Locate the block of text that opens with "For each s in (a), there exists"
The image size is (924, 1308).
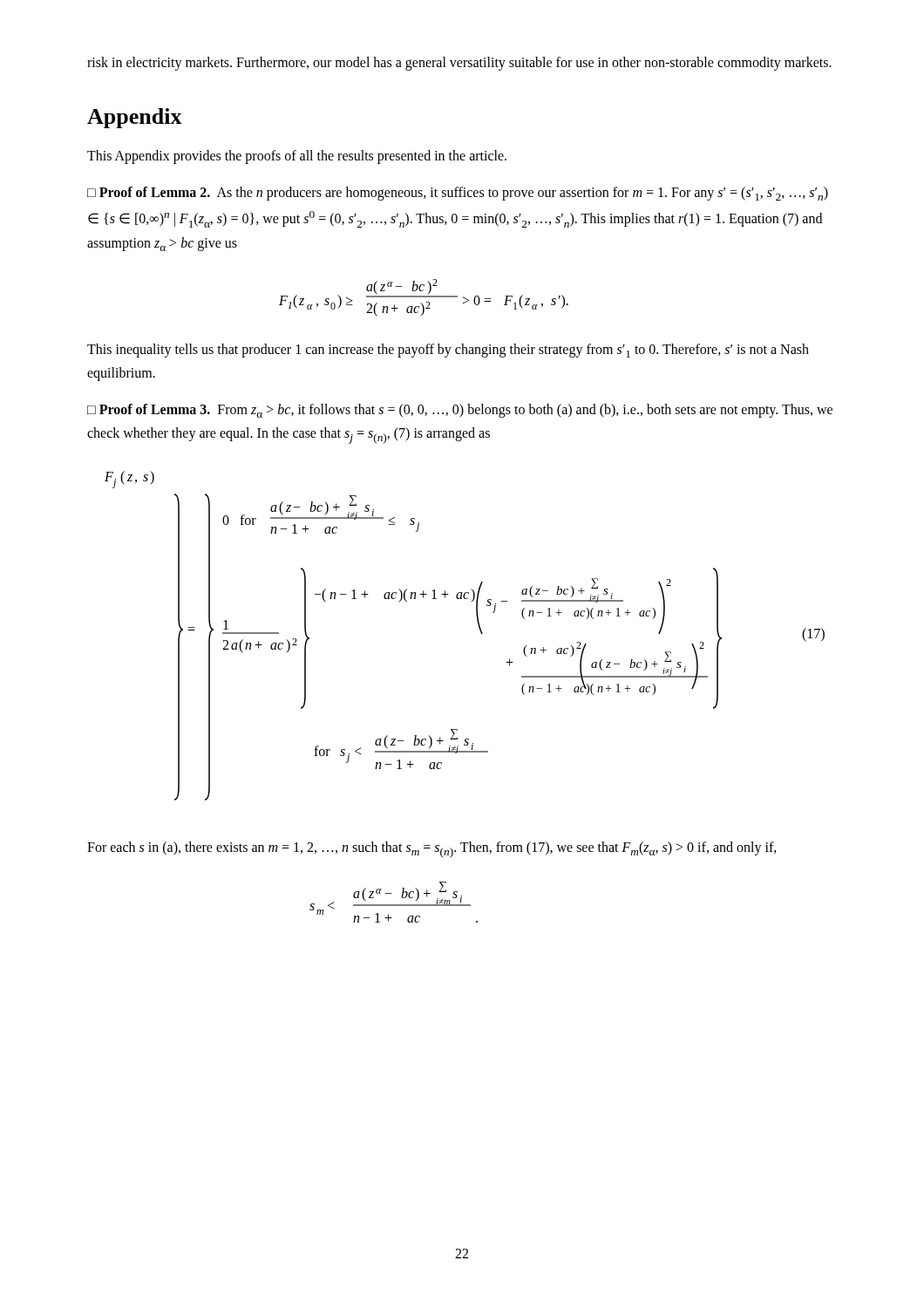(432, 849)
